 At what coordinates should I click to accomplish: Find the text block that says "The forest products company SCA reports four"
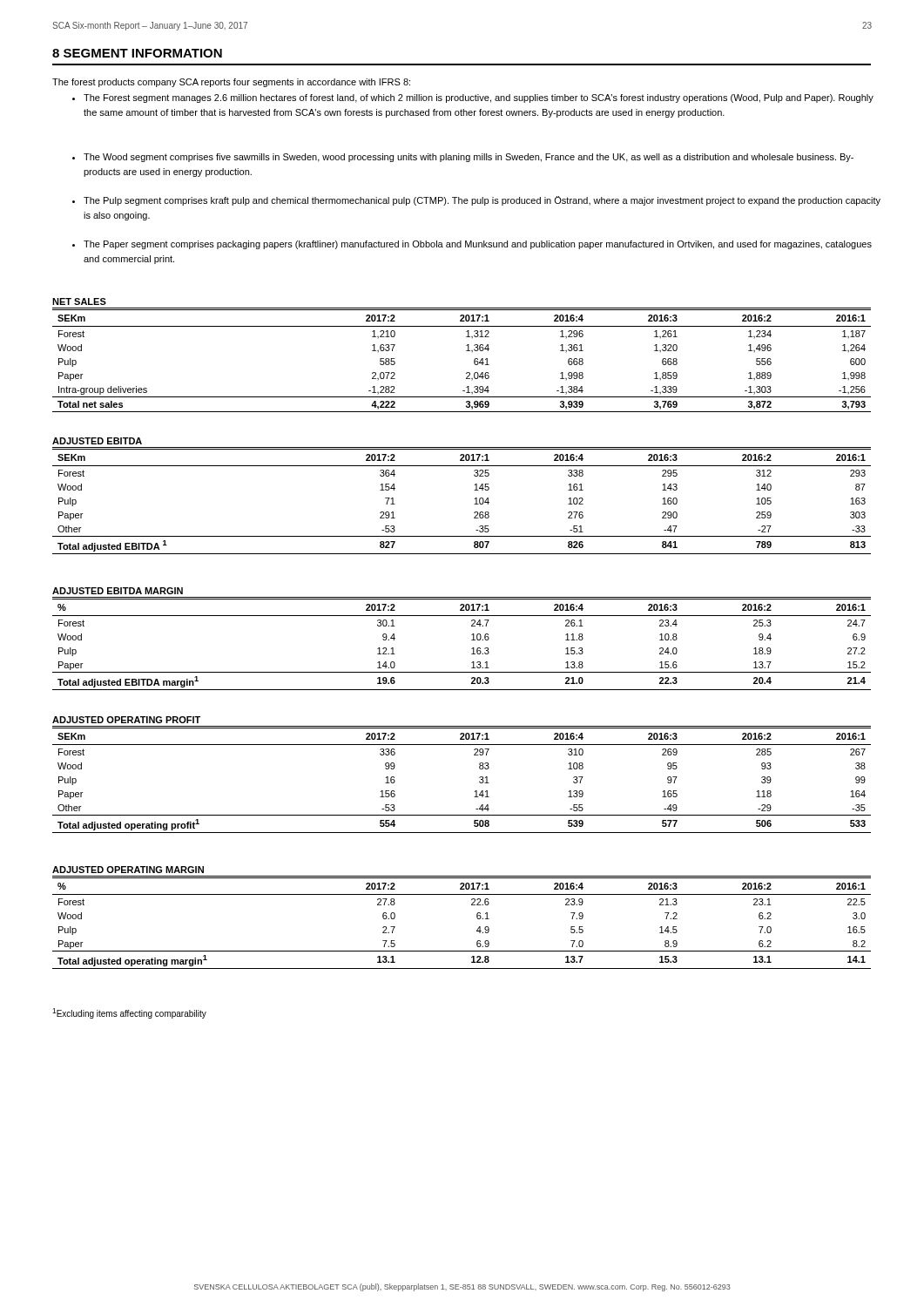coord(232,82)
